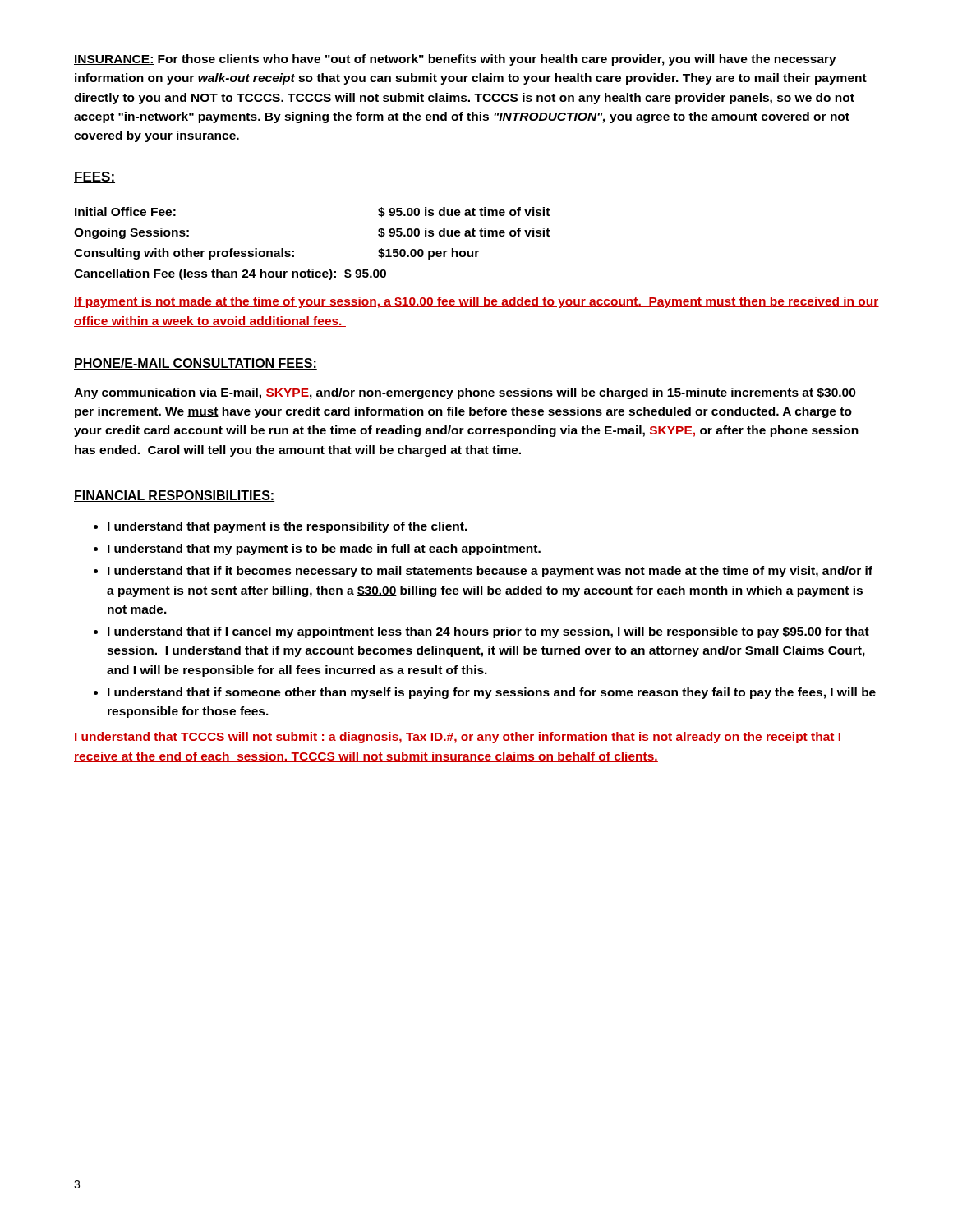
Task: Click on the list item that says "I understand that if someone"
Action: [x=491, y=702]
